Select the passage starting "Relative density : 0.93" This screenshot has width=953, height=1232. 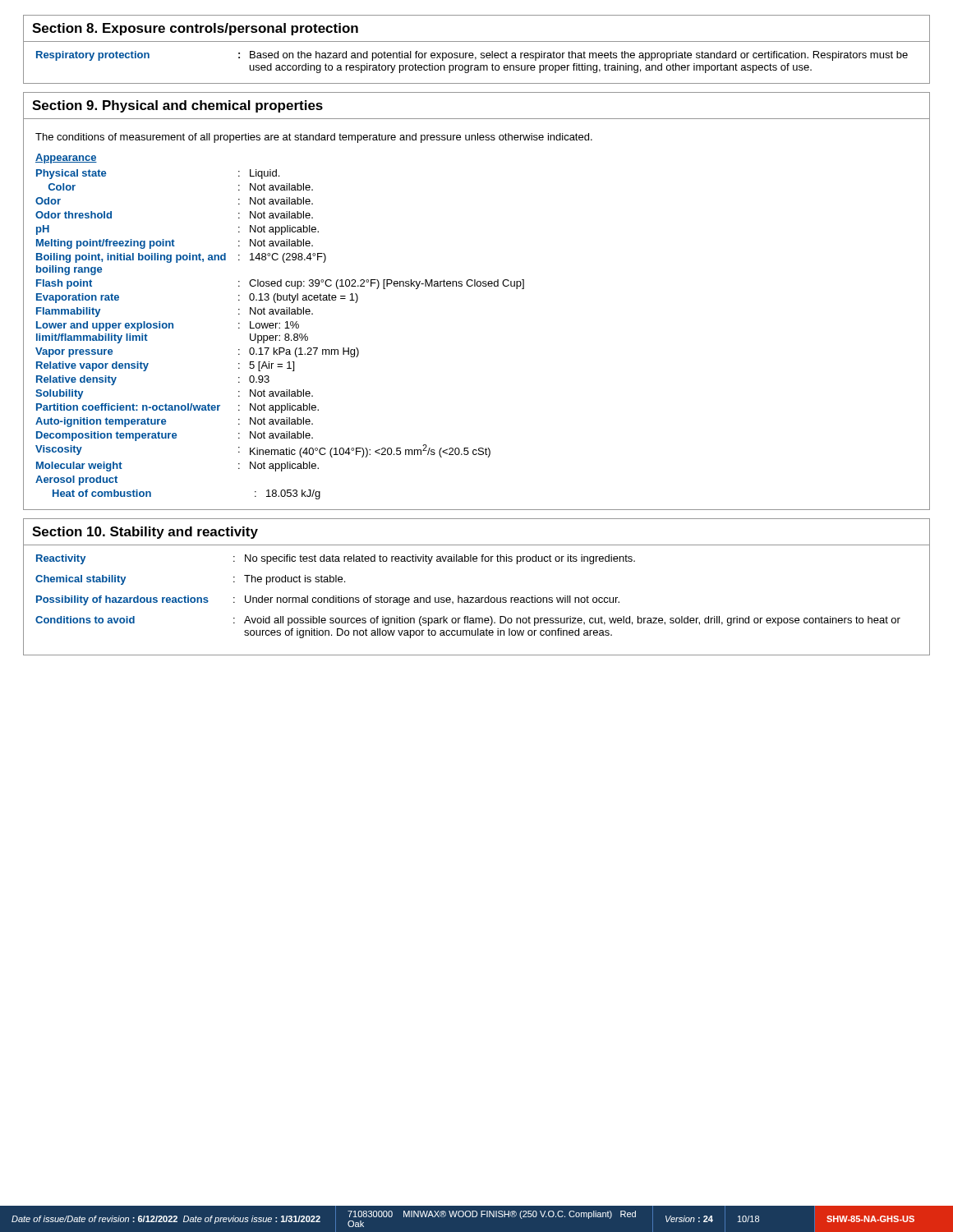pos(83,381)
